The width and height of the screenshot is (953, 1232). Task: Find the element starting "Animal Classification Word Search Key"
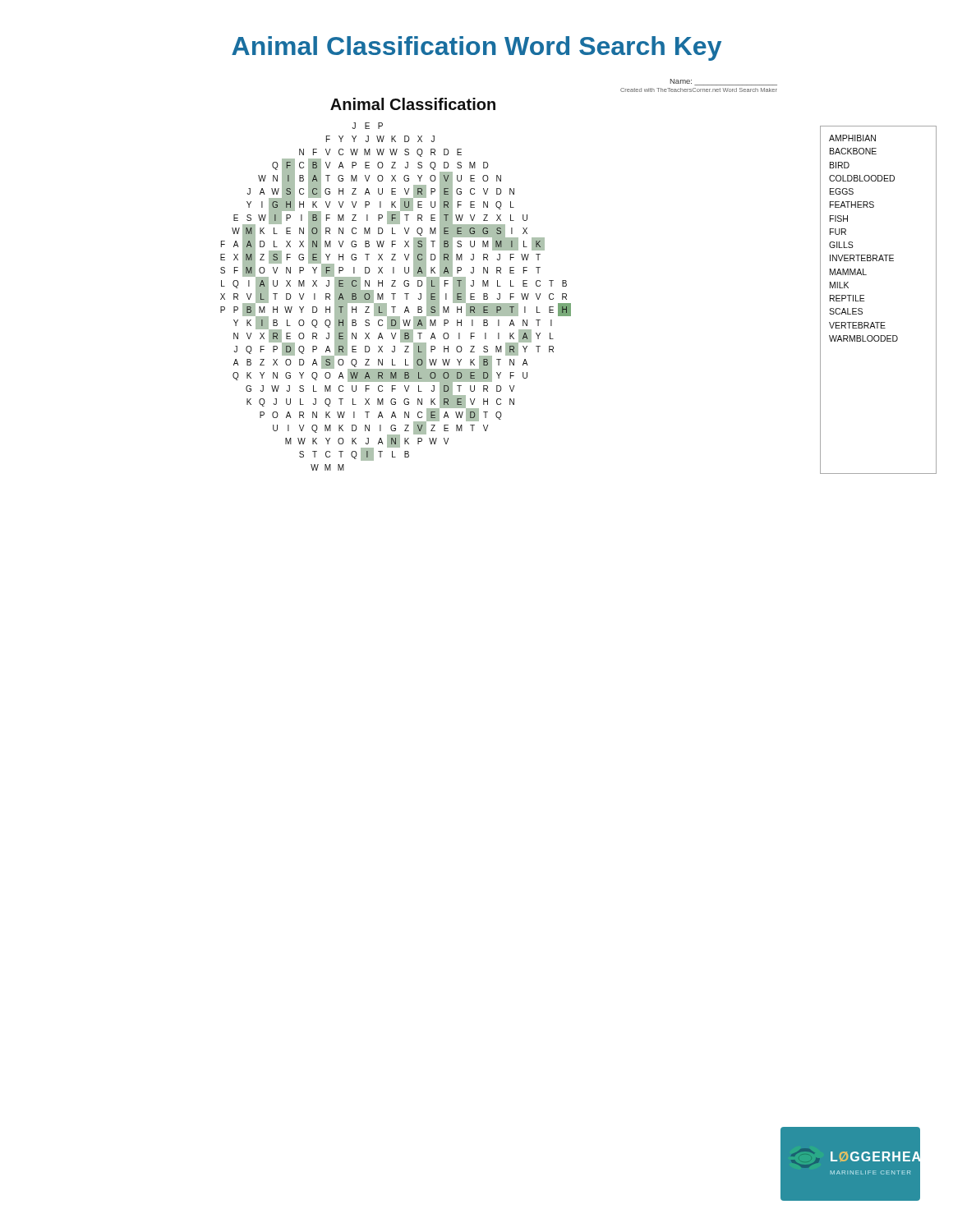click(476, 46)
